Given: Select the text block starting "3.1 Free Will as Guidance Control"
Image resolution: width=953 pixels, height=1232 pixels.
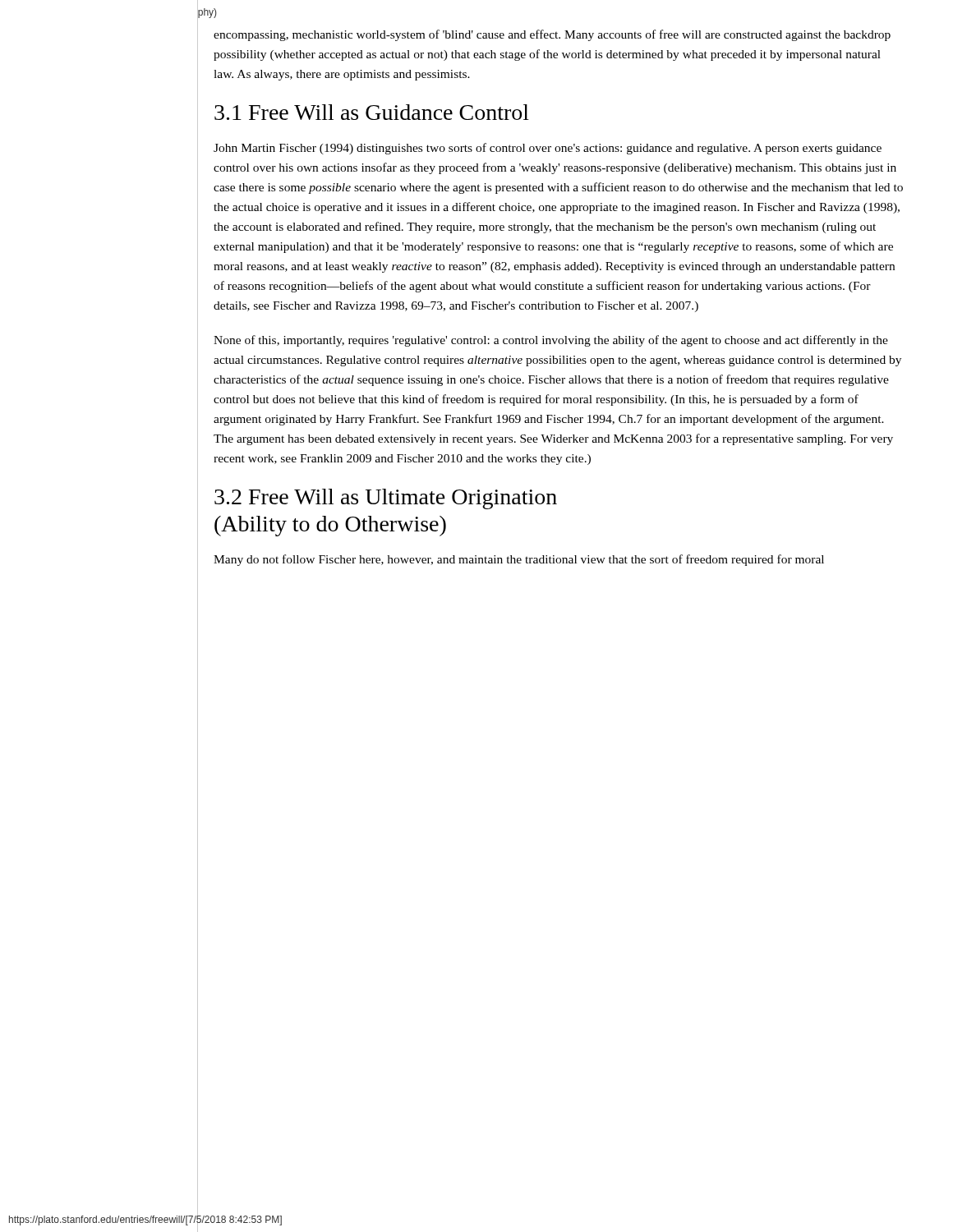Looking at the screenshot, I should (371, 112).
